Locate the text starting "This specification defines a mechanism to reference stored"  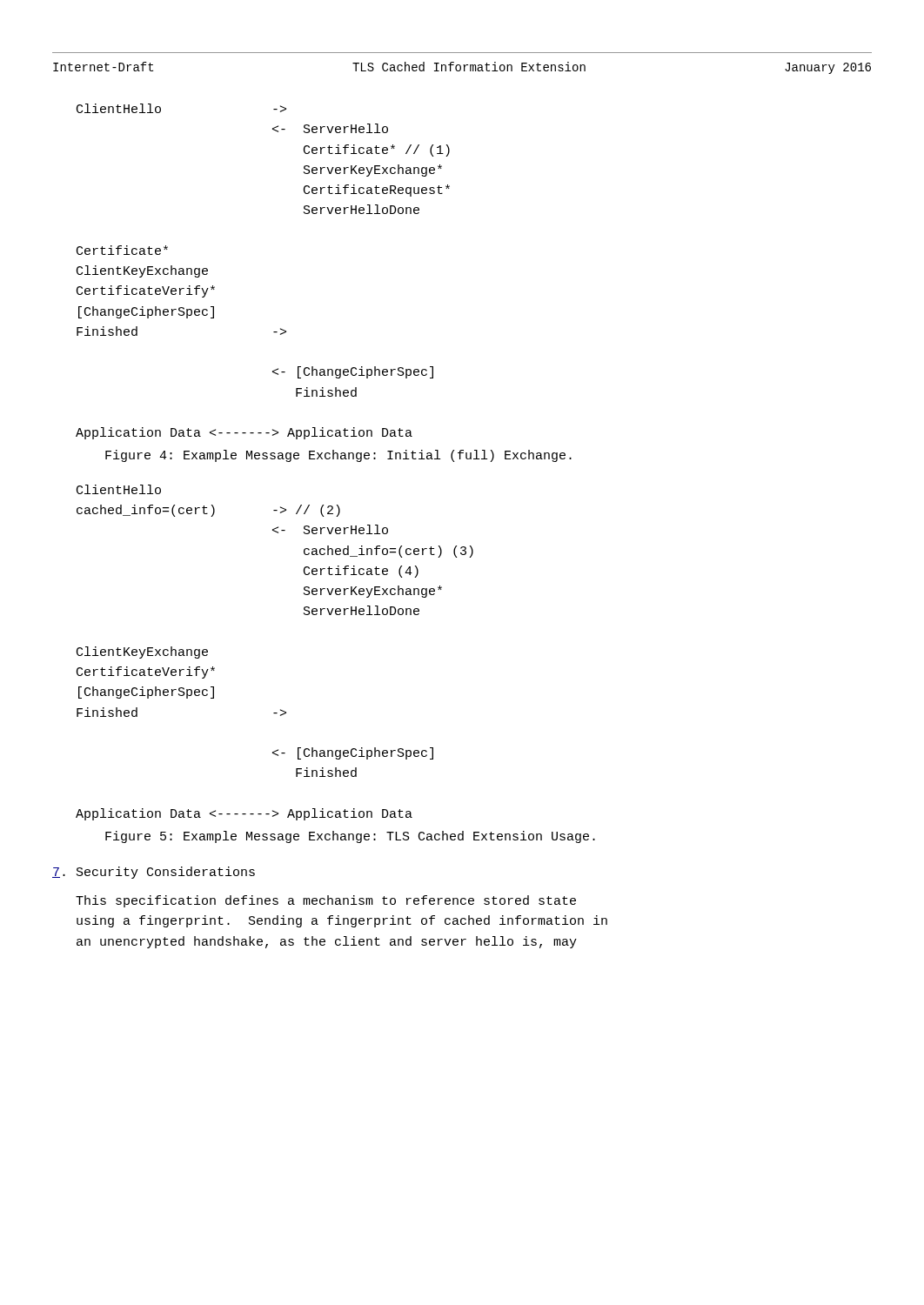pyautogui.click(x=330, y=922)
